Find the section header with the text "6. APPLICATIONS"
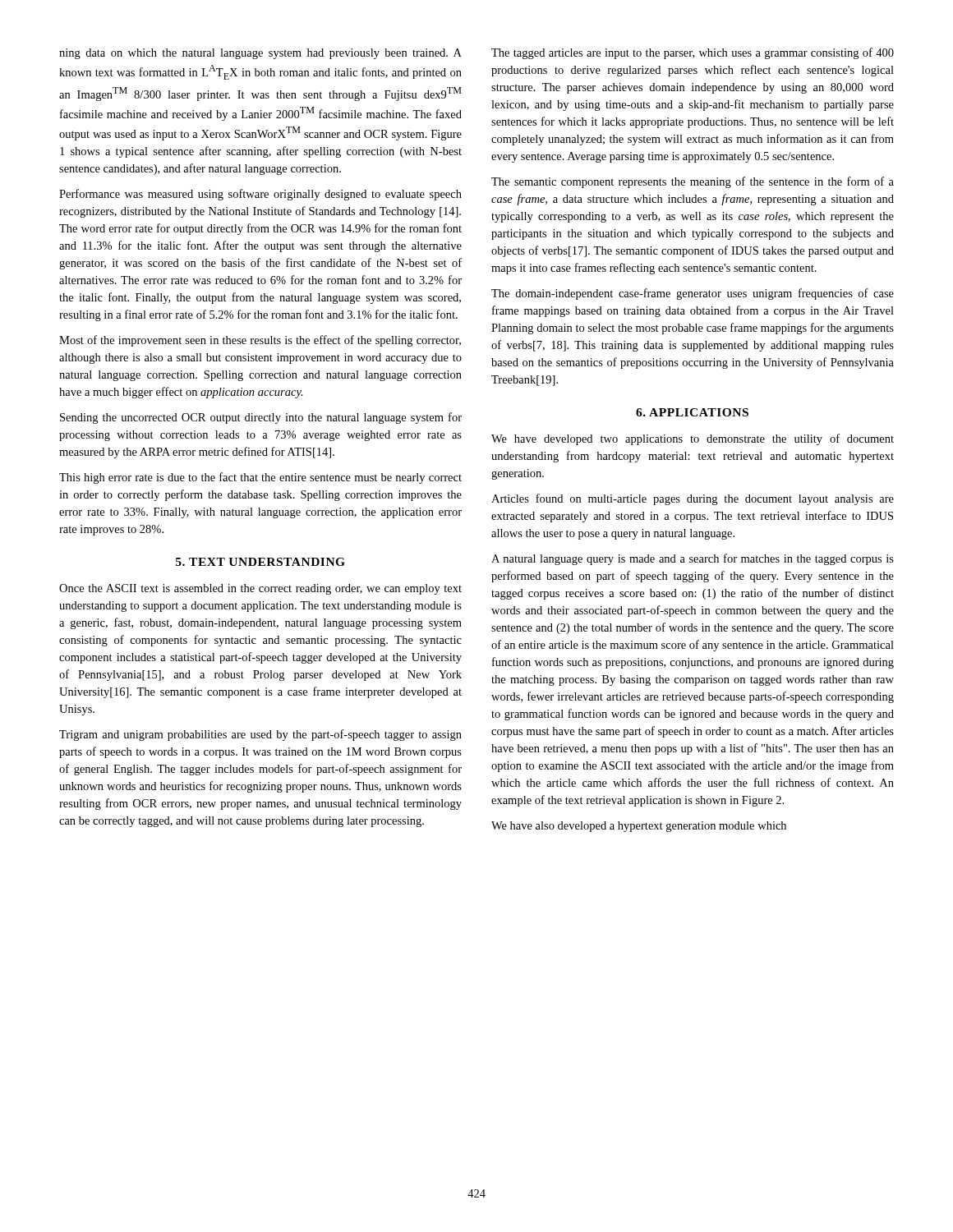Image resolution: width=953 pixels, height=1232 pixels. pyautogui.click(x=693, y=413)
